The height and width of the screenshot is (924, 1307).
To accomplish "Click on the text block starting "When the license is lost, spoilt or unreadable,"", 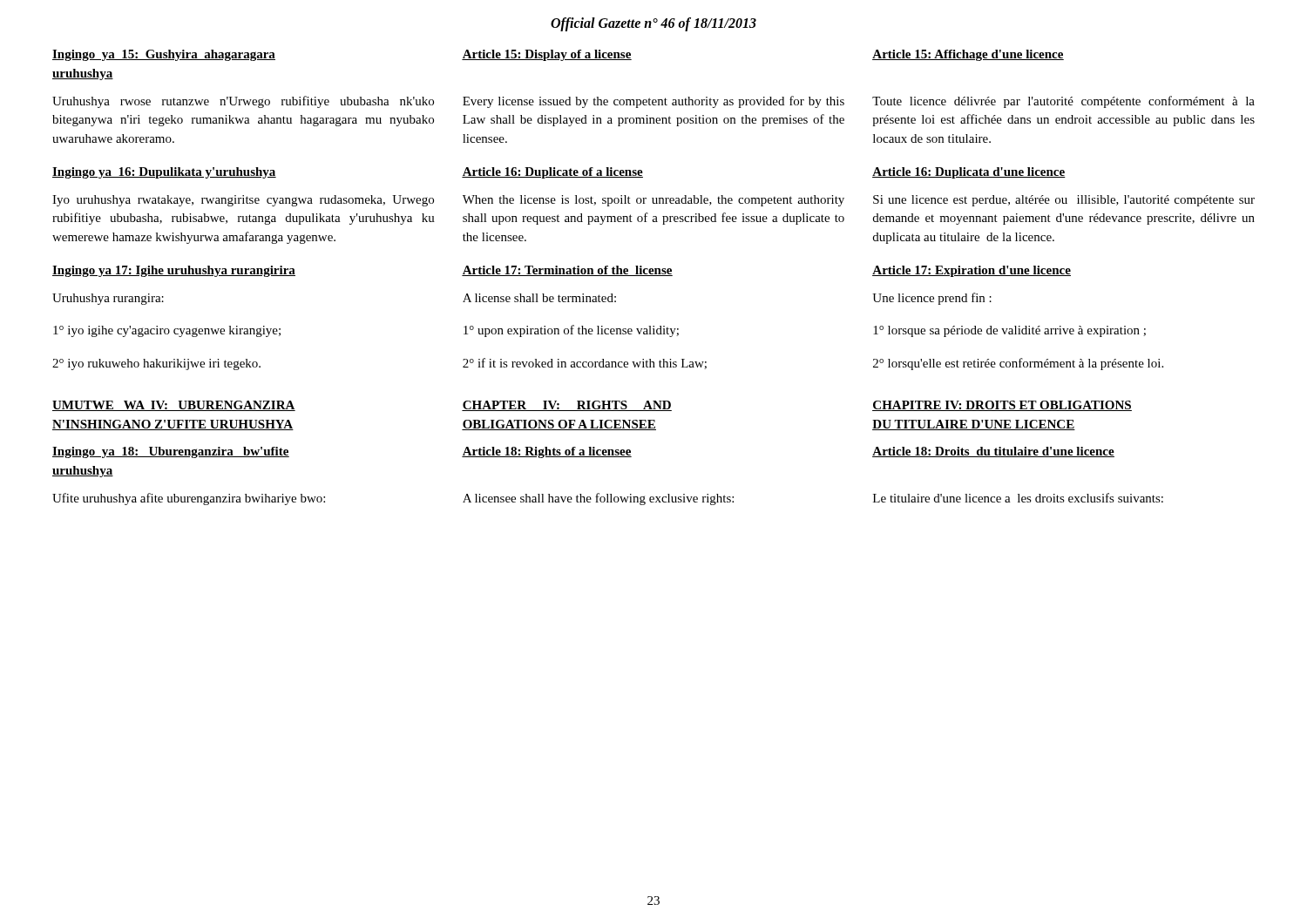I will [x=654, y=218].
